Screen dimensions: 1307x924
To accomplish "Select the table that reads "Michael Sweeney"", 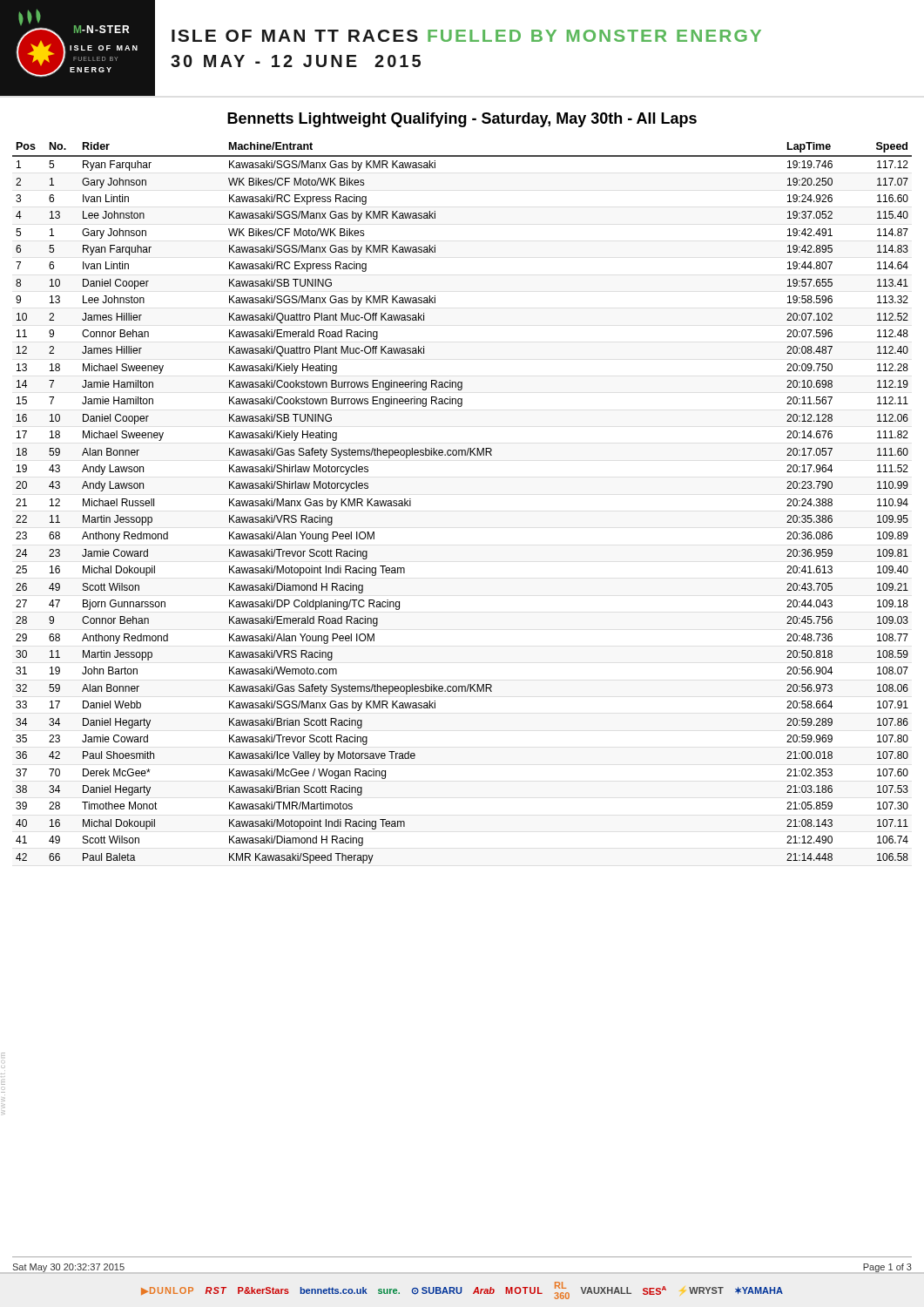I will (462, 688).
